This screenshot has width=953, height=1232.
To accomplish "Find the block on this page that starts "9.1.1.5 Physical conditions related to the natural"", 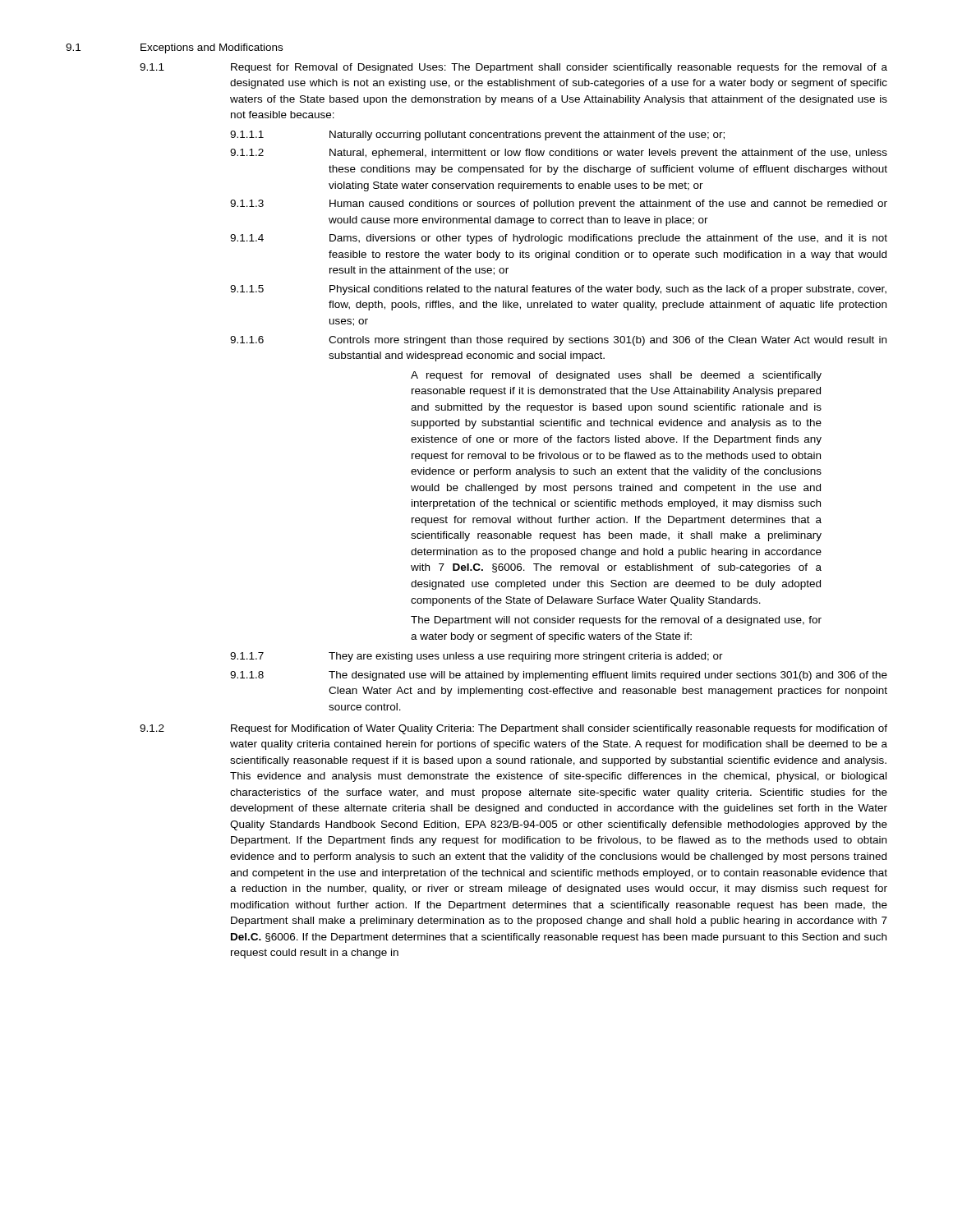I will click(x=559, y=305).
